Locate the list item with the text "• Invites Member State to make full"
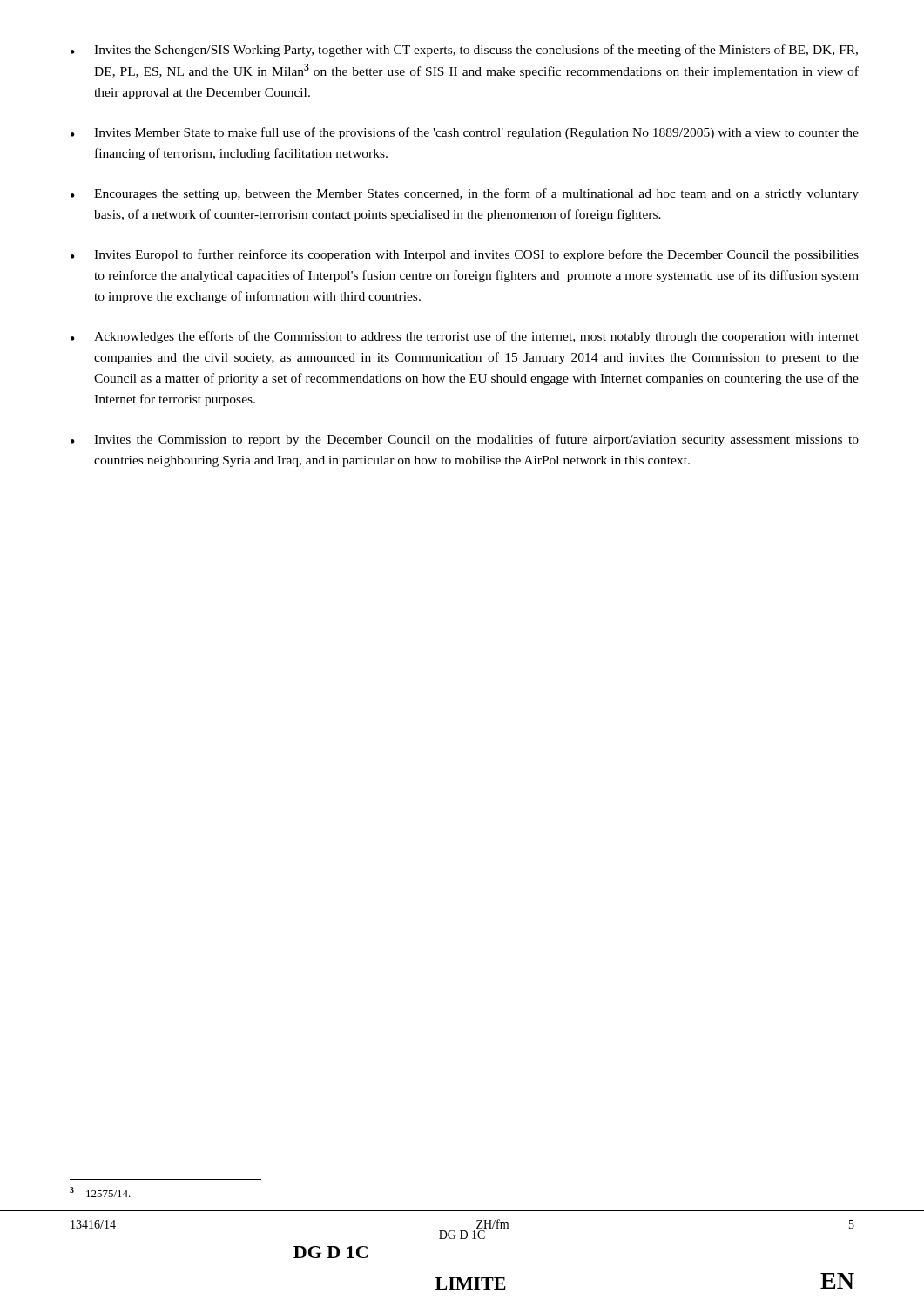The image size is (924, 1307). pyautogui.click(x=464, y=143)
